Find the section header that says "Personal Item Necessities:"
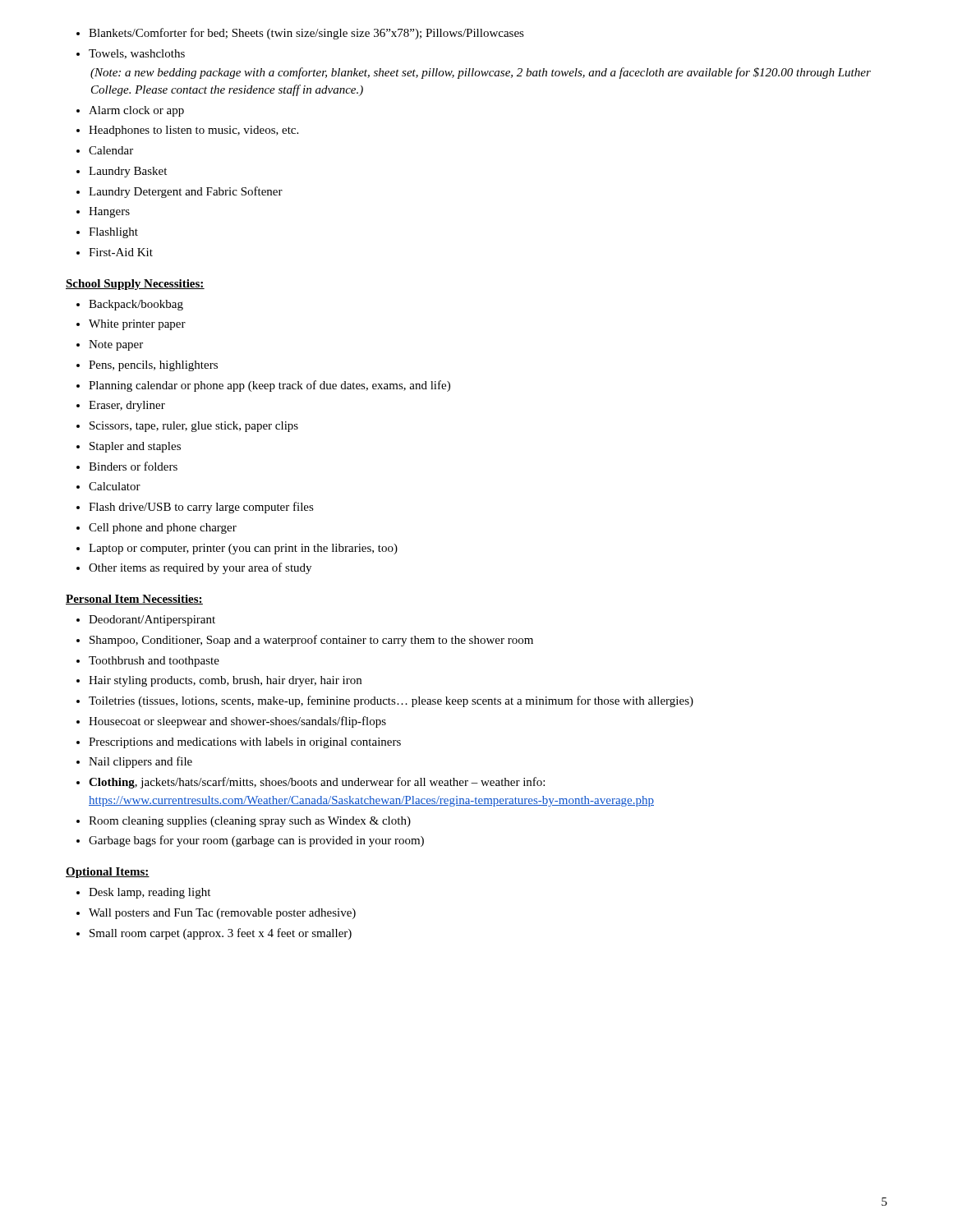Screen dimensions: 1232x953 point(134,599)
